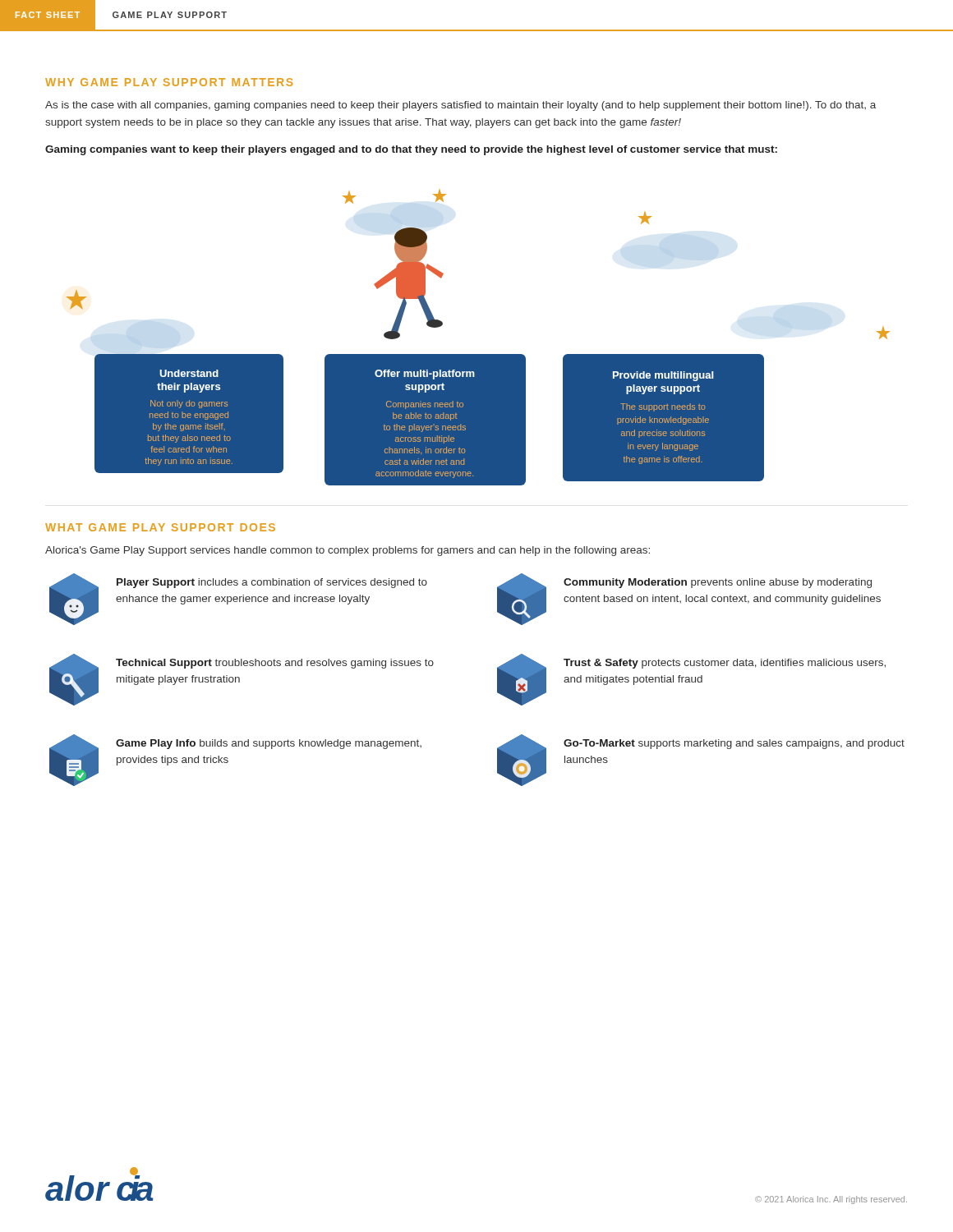Click where it says "WHAT GAME PLAY SUPPORT DOES"
The height and width of the screenshot is (1232, 953).
[161, 527]
